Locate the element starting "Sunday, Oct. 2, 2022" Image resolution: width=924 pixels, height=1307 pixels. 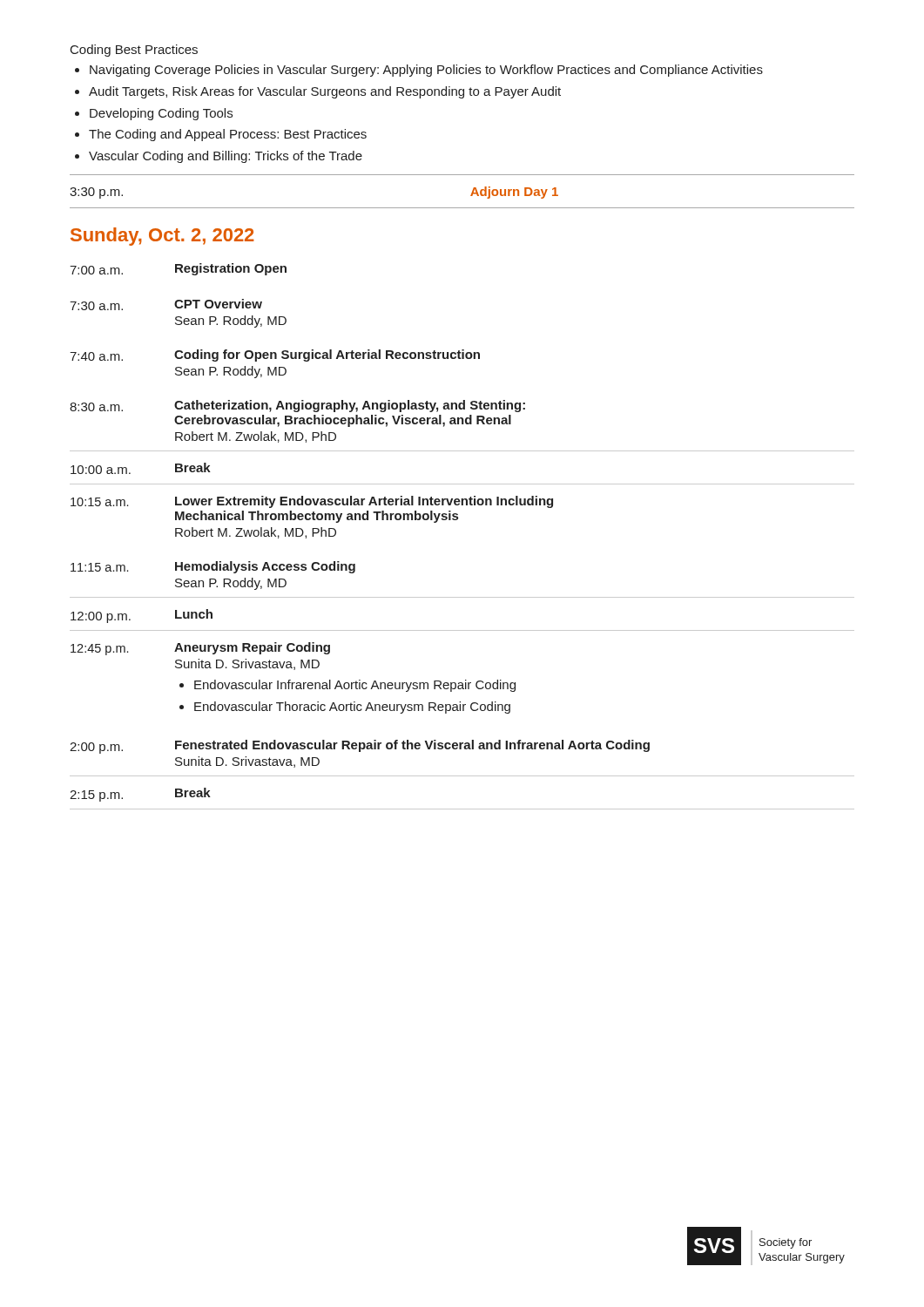pos(162,235)
